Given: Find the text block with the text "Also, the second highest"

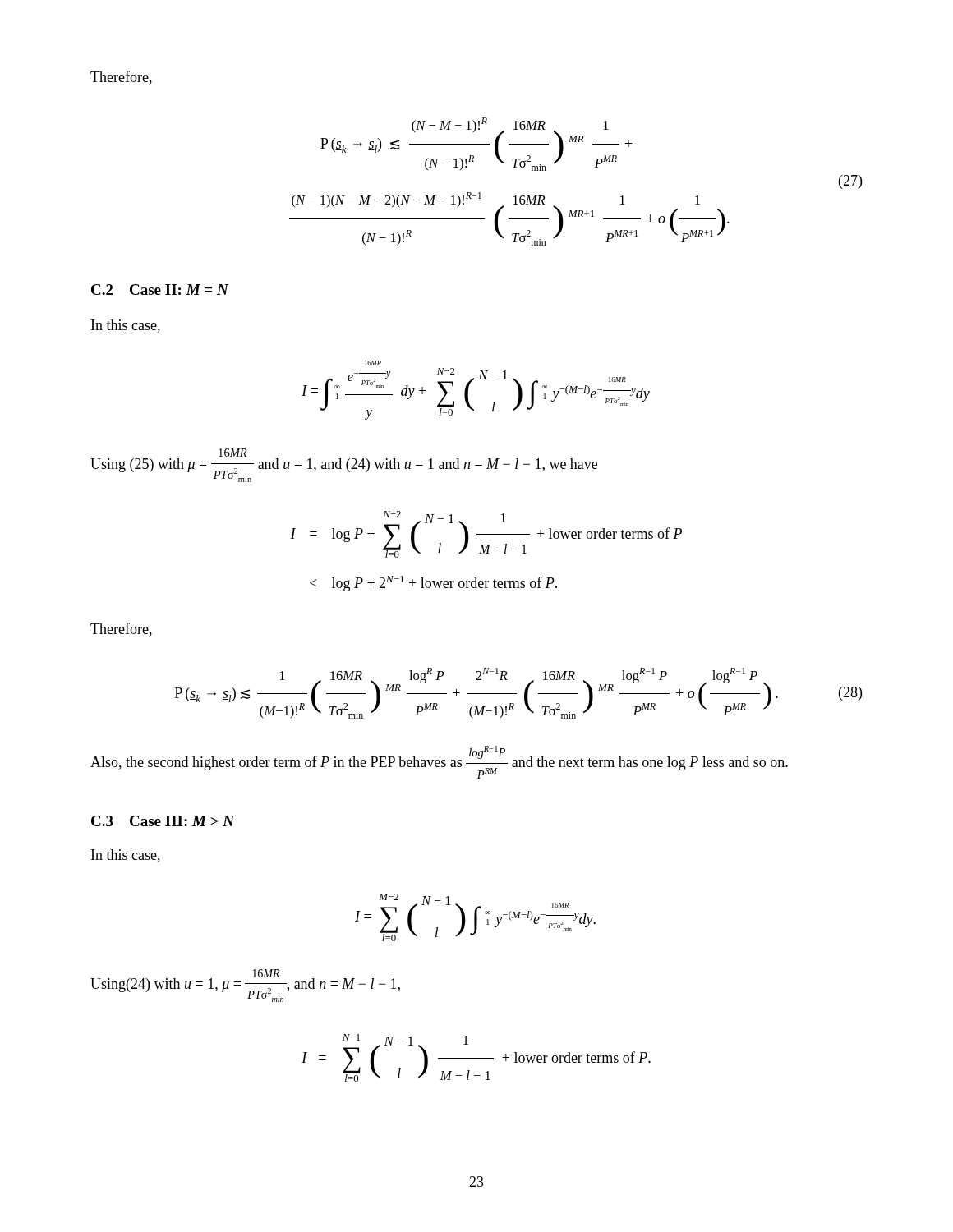Looking at the screenshot, I should [439, 763].
